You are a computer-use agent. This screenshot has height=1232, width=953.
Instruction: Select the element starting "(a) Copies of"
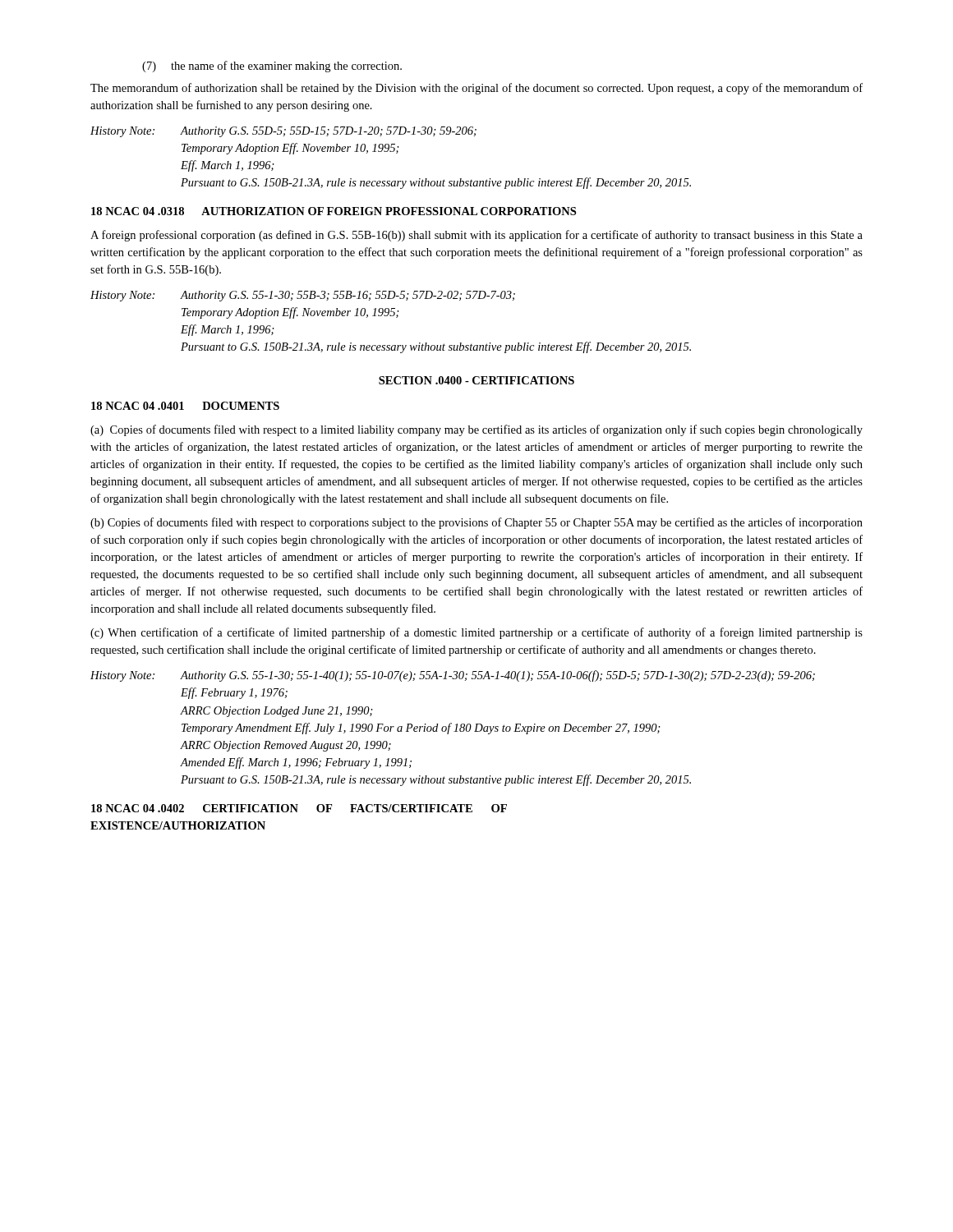tap(476, 540)
